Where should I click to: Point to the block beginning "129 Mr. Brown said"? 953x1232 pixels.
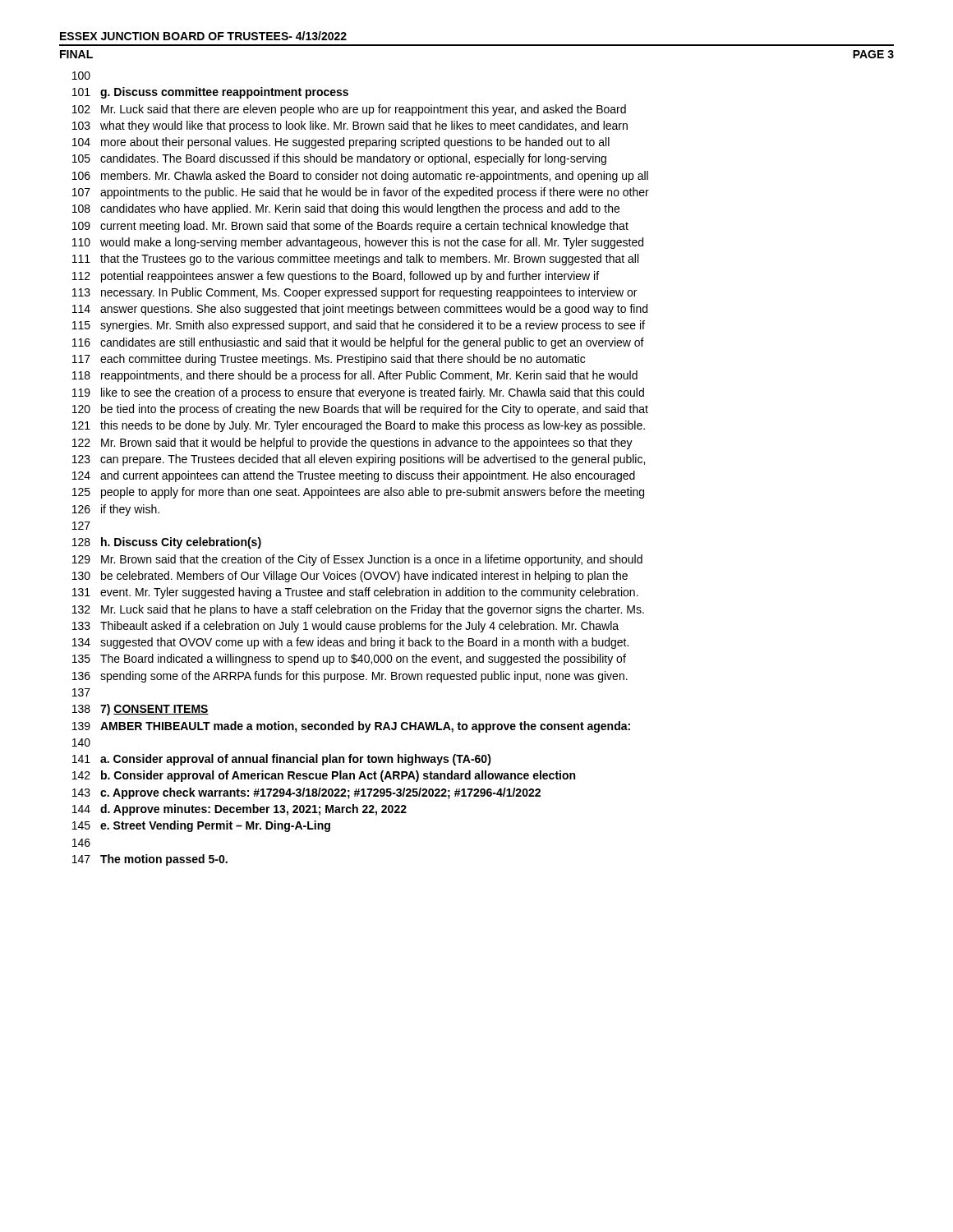[476, 617]
